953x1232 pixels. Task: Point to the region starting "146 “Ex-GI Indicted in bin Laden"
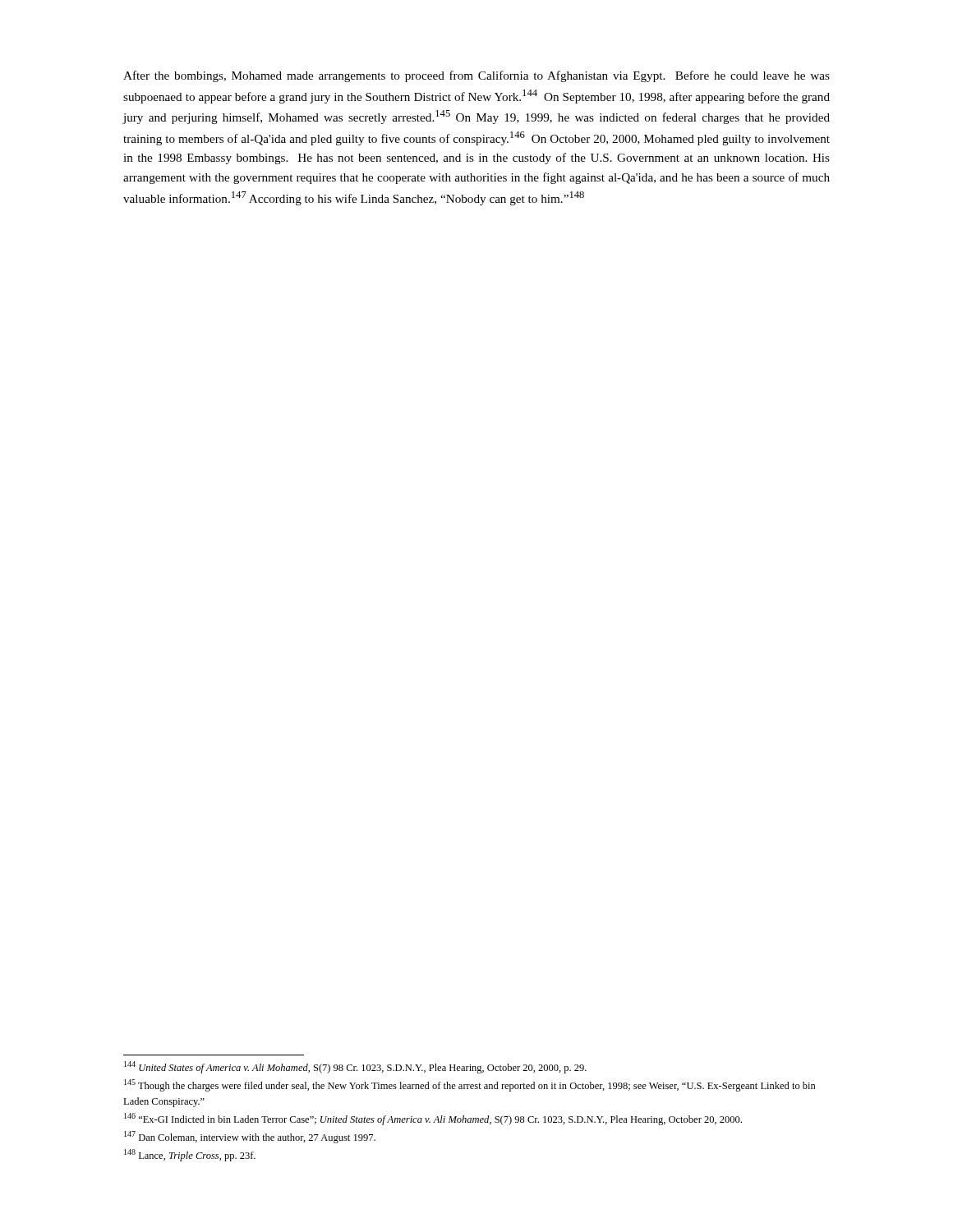433,1118
